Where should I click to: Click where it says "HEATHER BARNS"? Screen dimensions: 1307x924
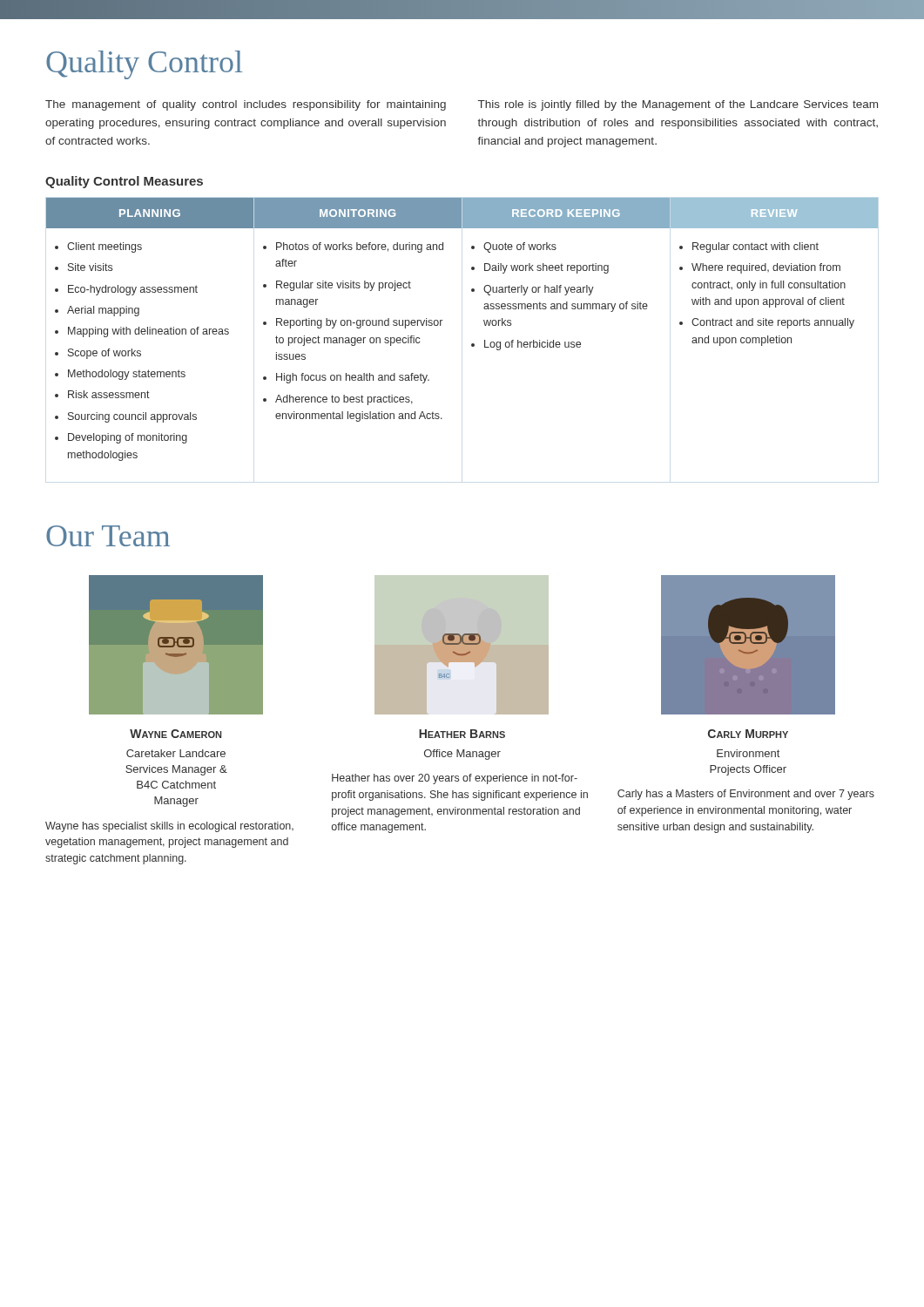point(462,734)
